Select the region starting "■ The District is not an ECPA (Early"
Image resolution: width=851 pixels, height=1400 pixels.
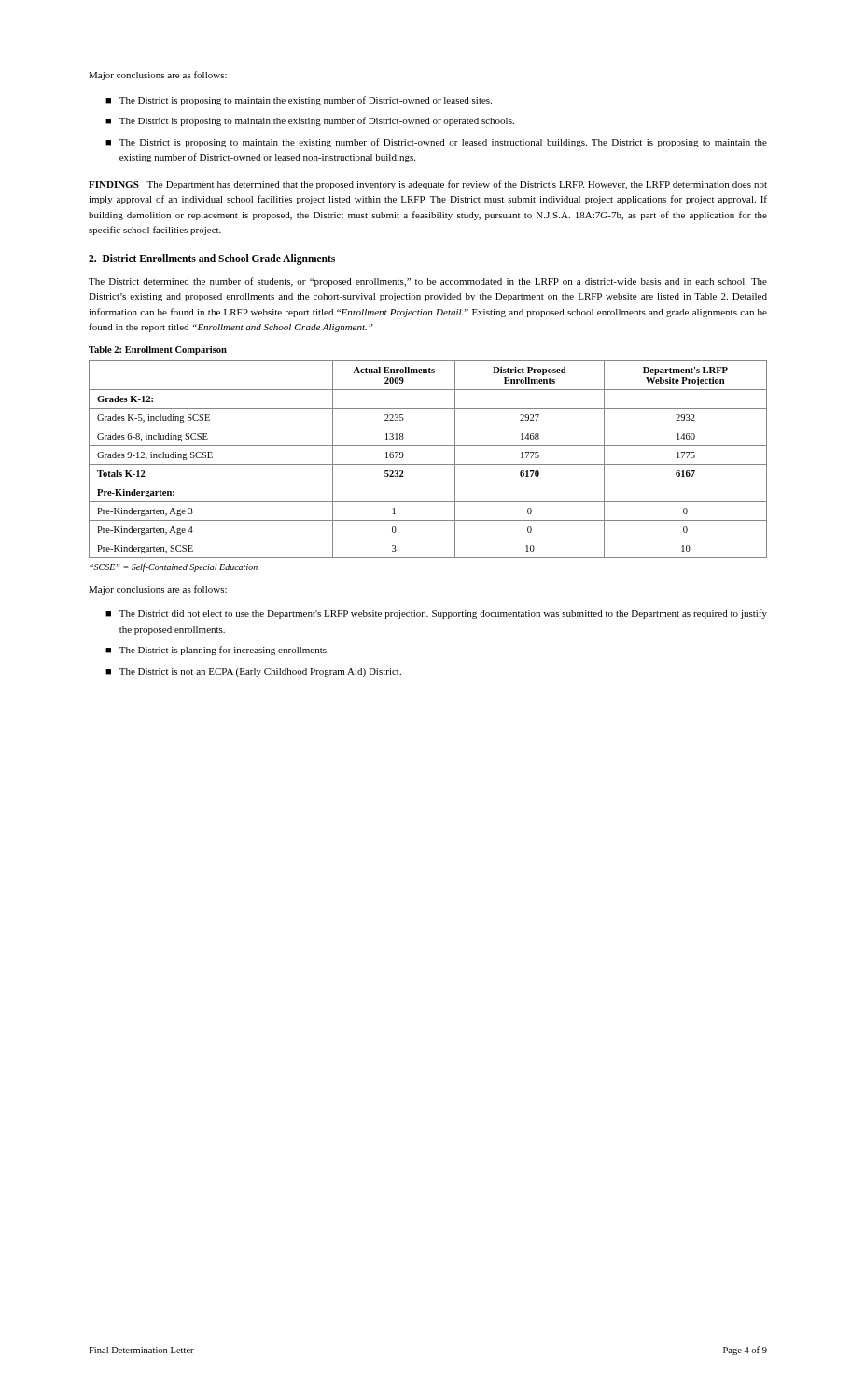click(253, 672)
